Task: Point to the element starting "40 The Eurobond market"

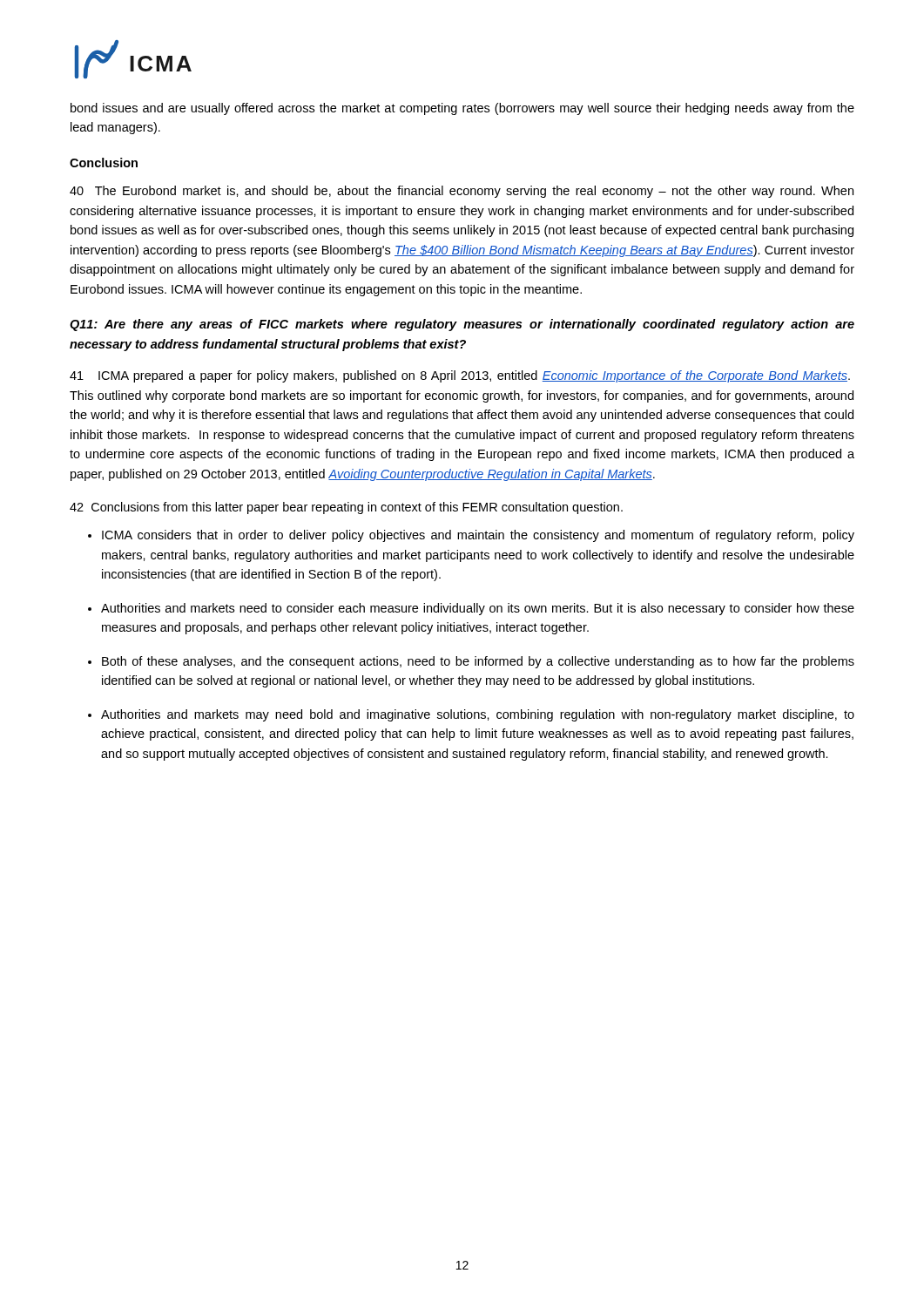Action: [462, 240]
